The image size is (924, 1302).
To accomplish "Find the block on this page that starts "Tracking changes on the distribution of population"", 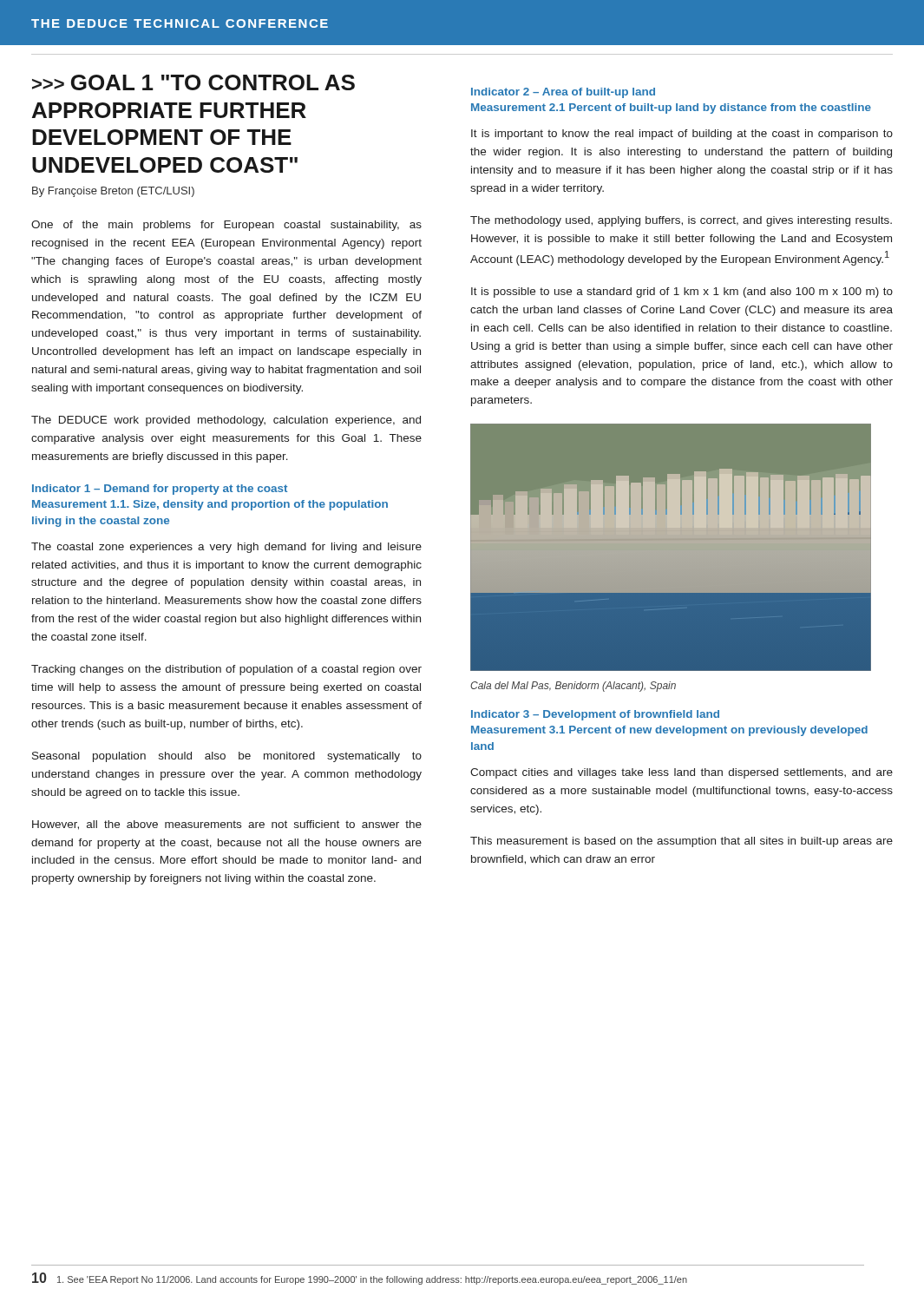I will 226,696.
